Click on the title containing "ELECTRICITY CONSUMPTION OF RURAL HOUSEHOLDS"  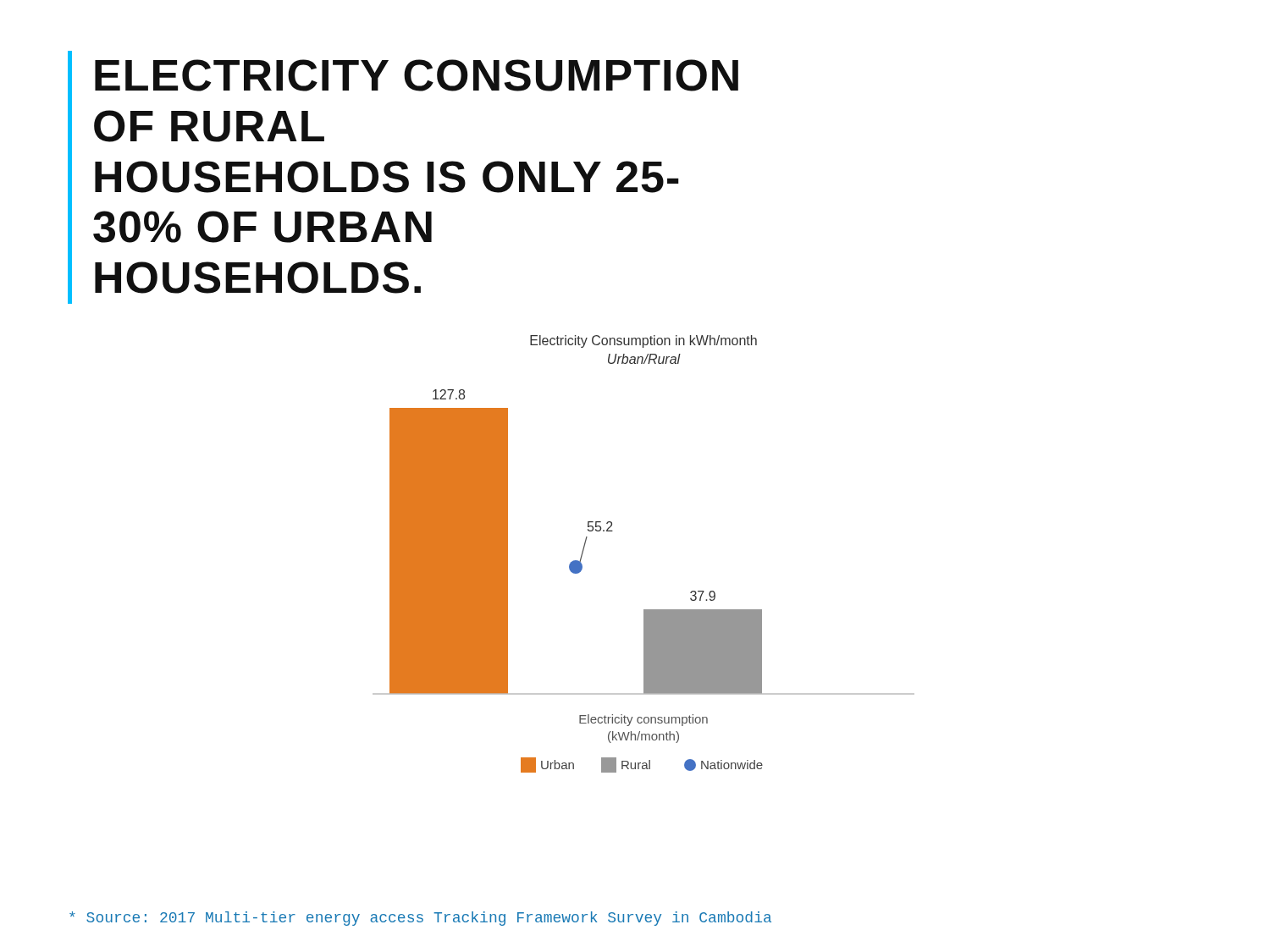point(423,177)
